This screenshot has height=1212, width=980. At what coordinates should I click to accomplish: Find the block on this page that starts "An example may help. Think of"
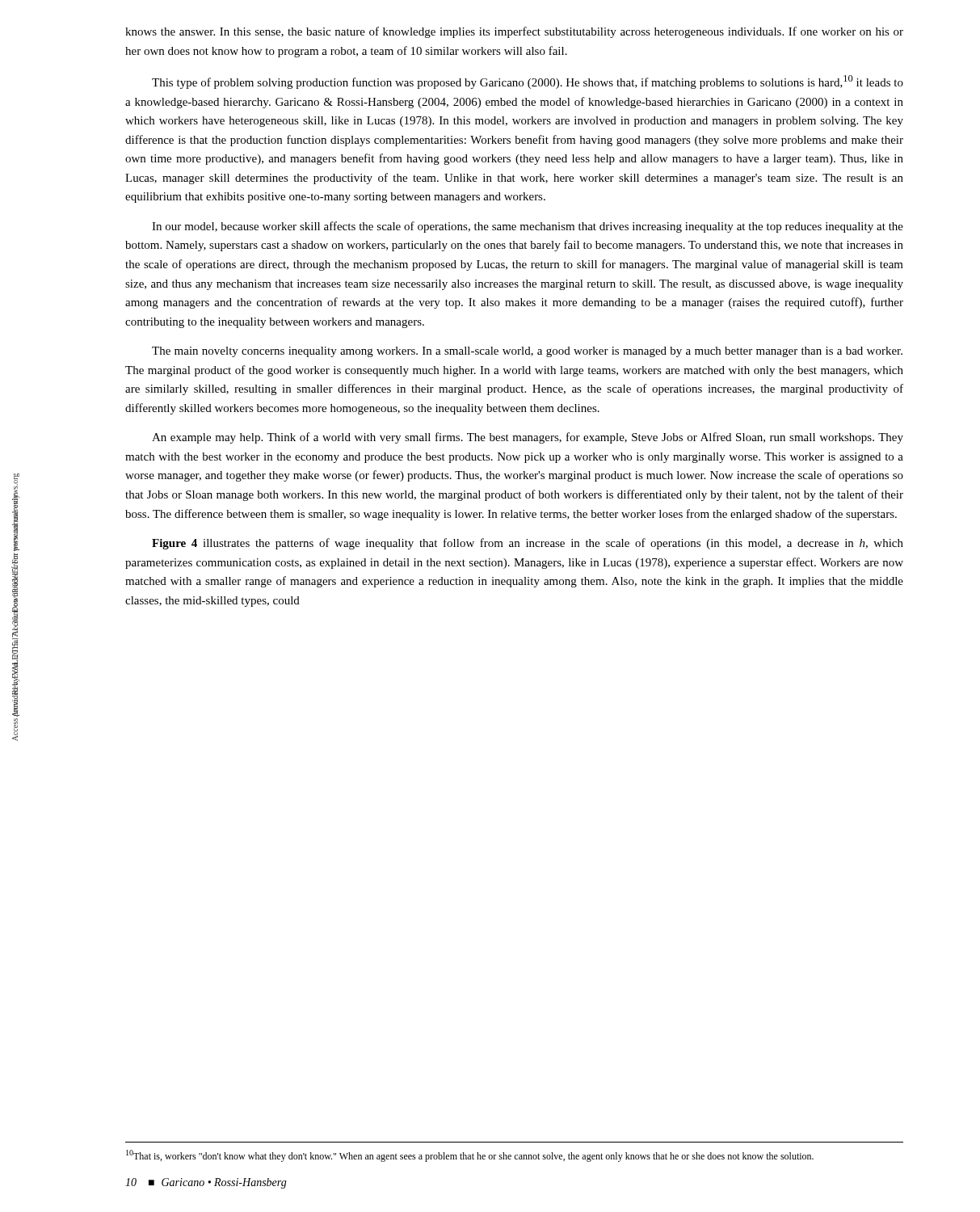pyautogui.click(x=514, y=476)
